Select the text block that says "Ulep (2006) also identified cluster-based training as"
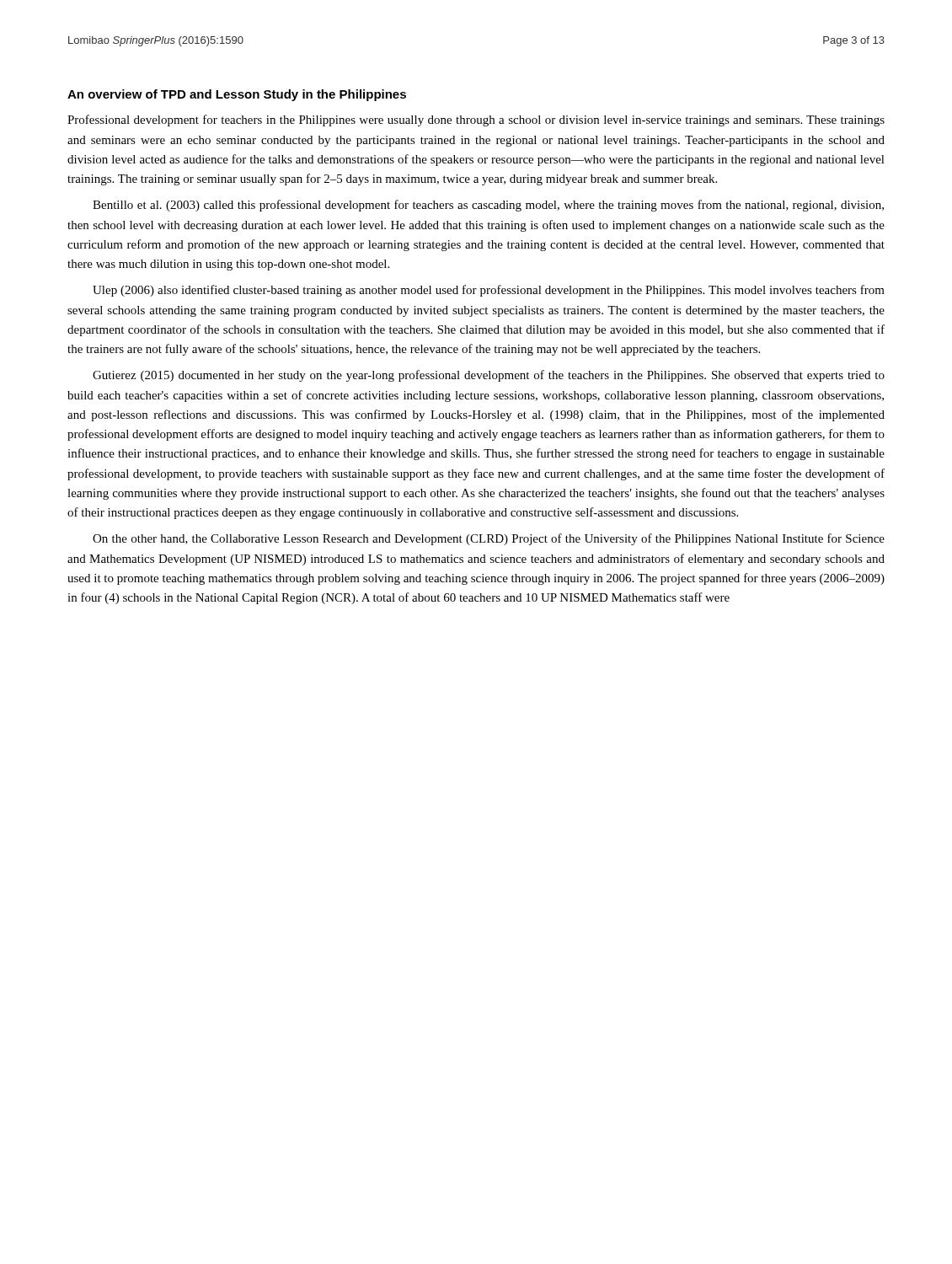952x1264 pixels. pos(476,319)
